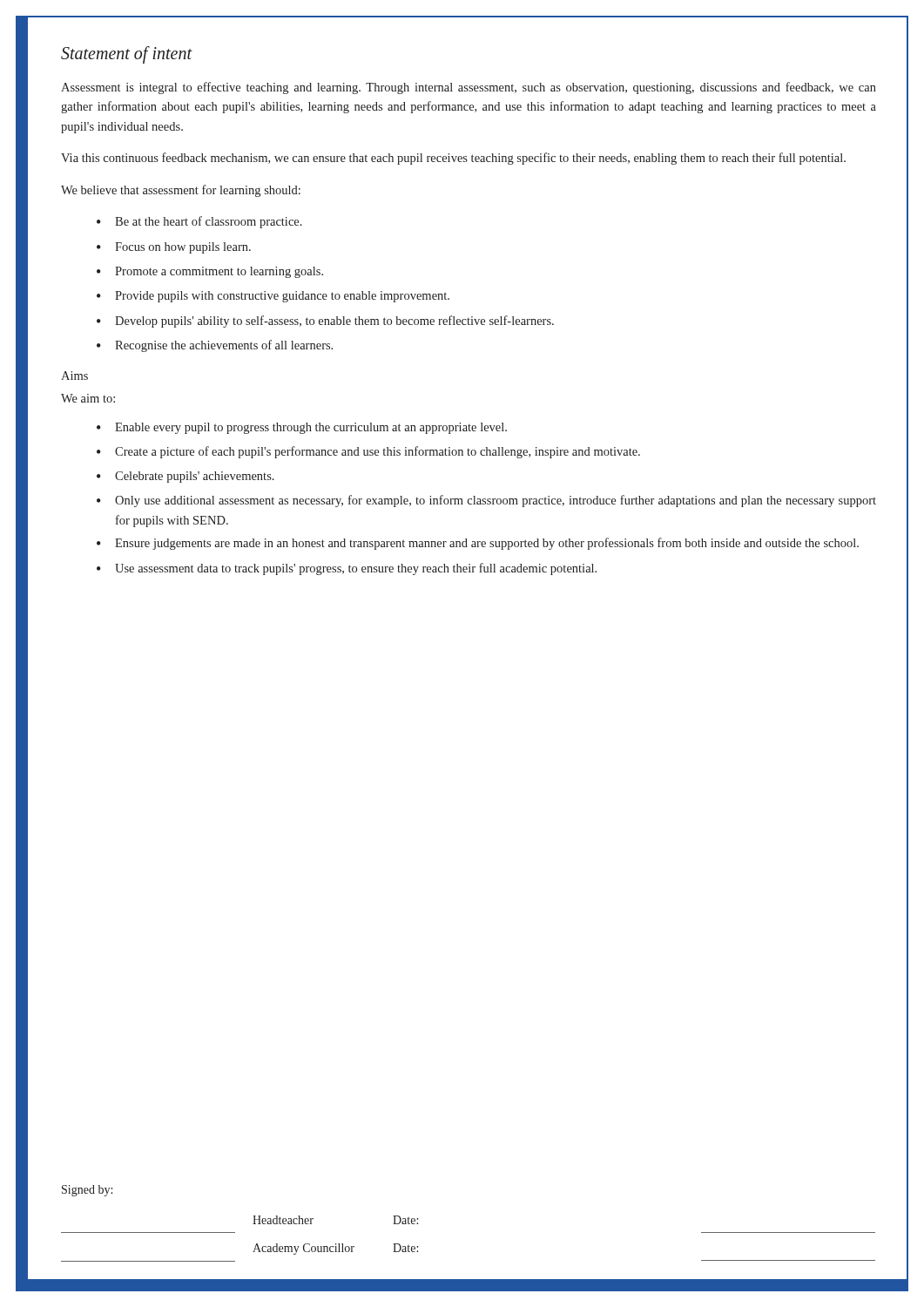This screenshot has height=1307, width=924.
Task: Locate the text "We aim to:"
Action: pos(89,398)
